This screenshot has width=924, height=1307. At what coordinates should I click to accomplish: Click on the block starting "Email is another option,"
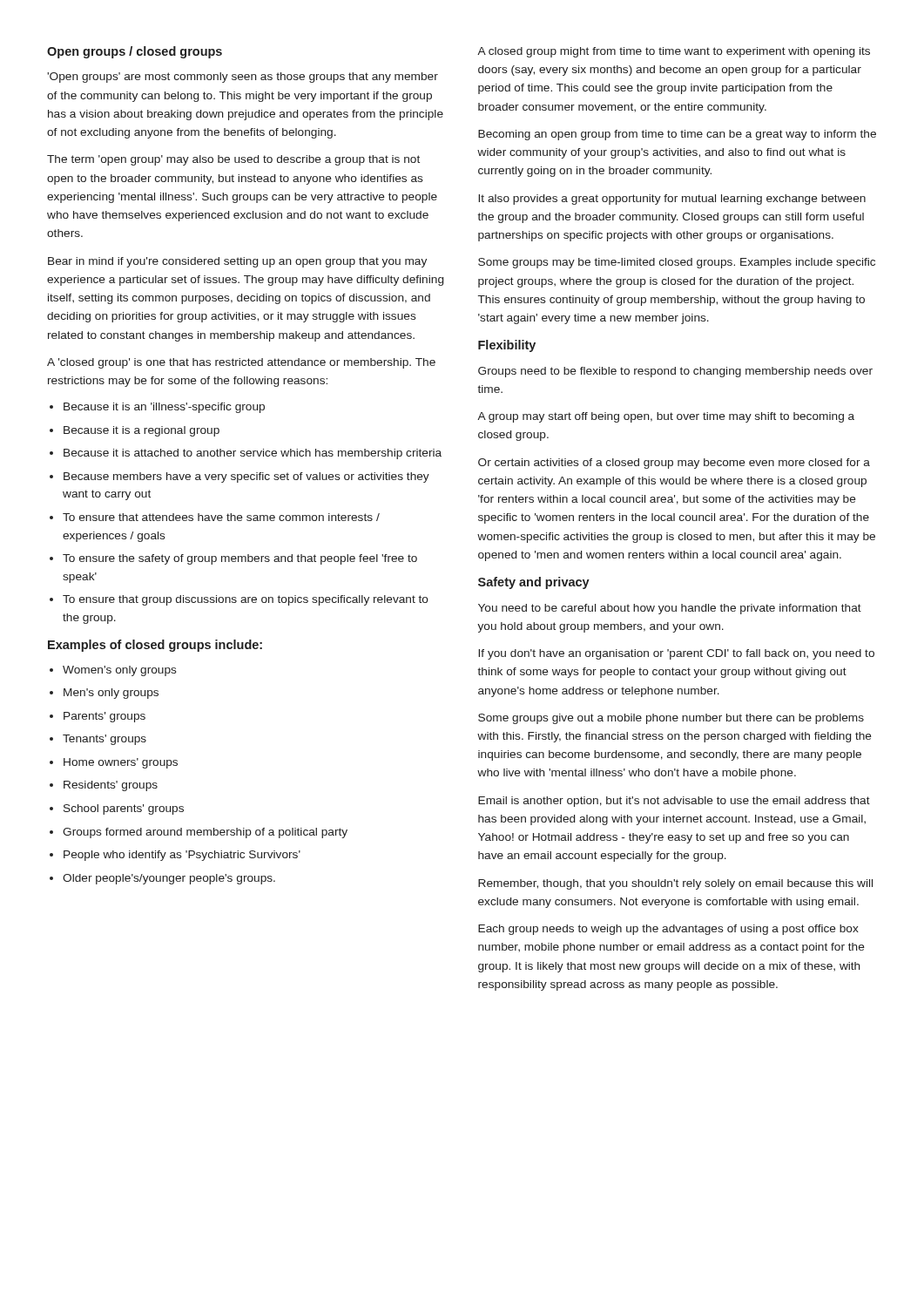677,828
